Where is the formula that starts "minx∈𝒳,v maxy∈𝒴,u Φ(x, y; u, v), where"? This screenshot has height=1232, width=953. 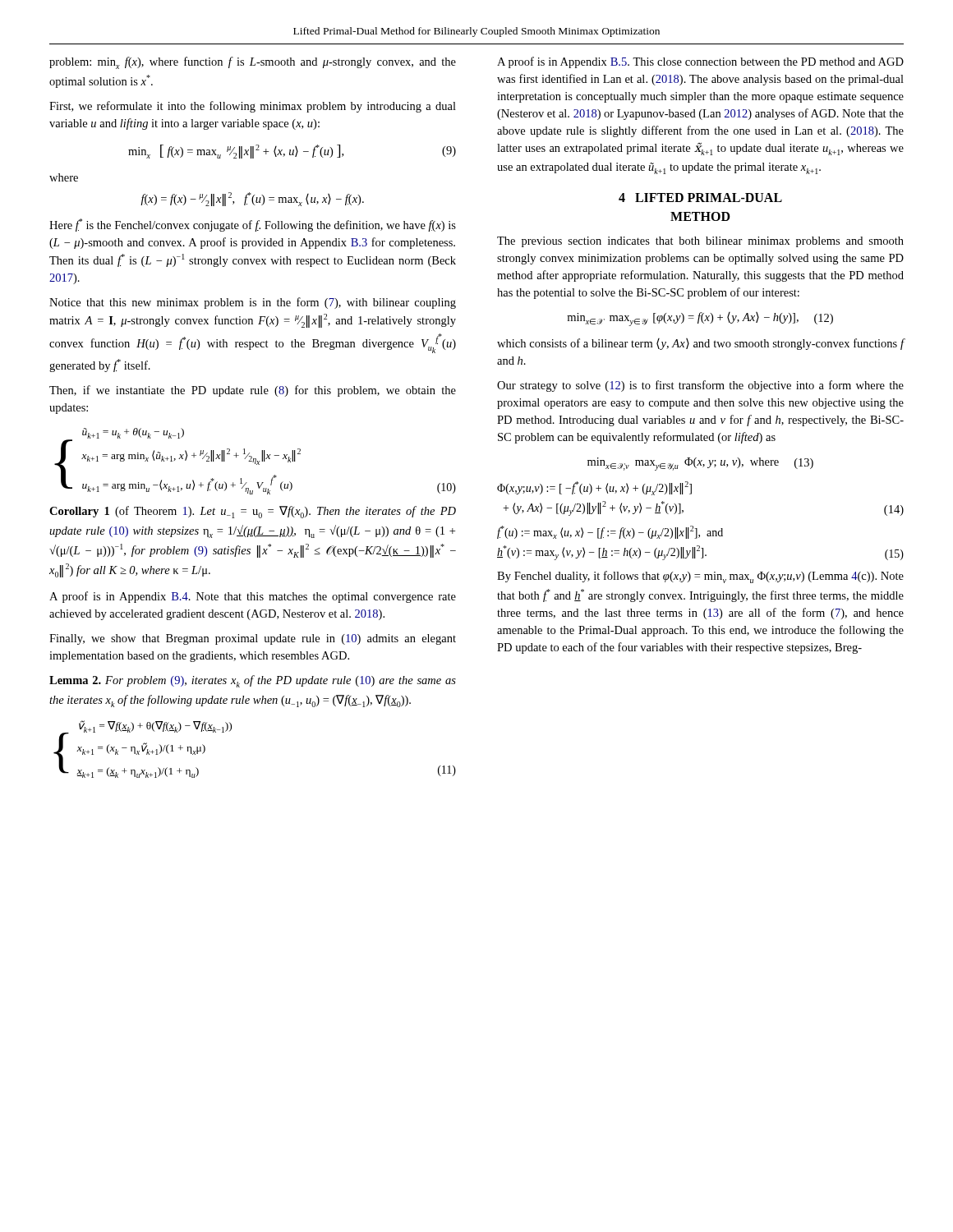click(700, 463)
